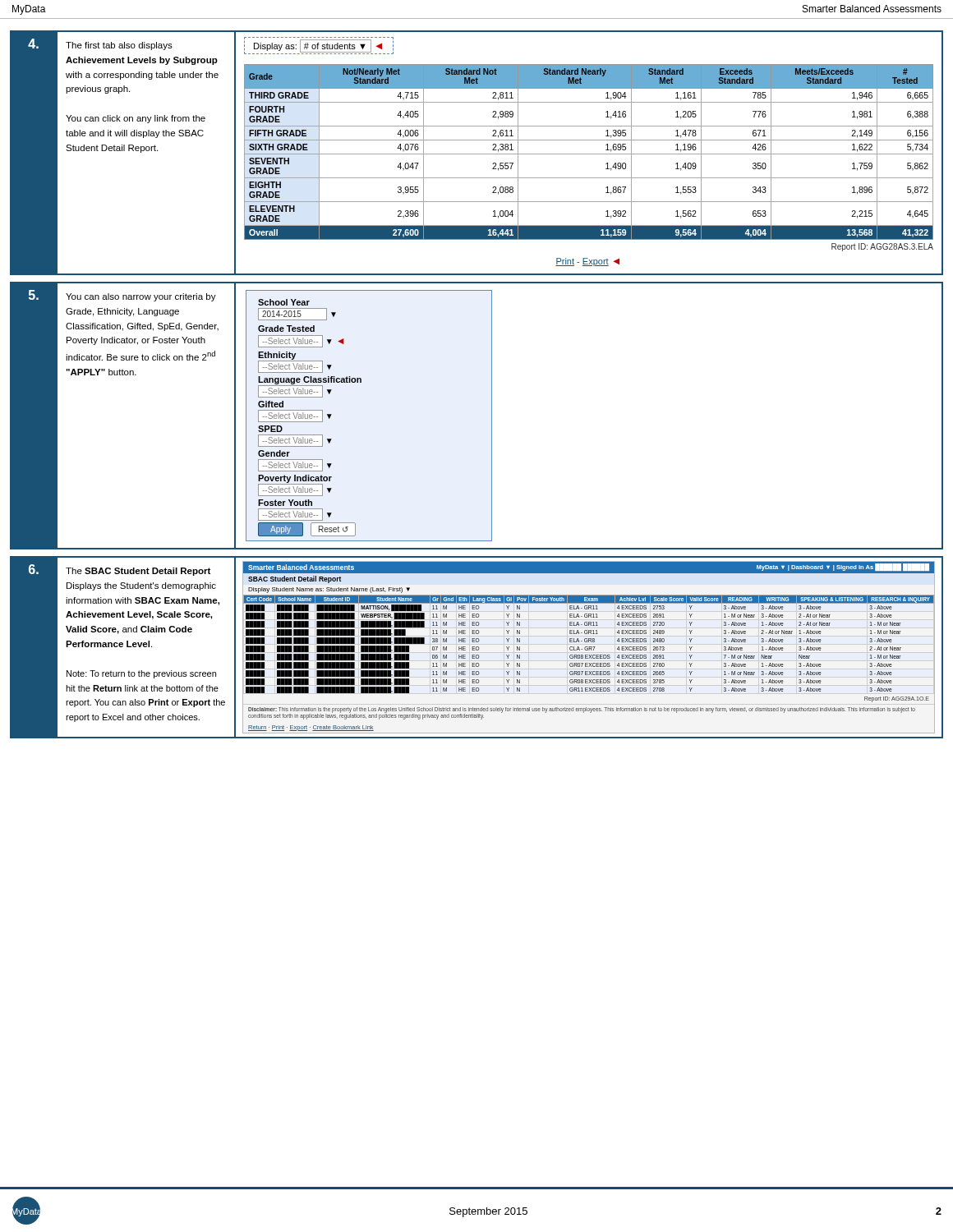This screenshot has width=953, height=1232.
Task: Locate the block of text that opens with "The SBAC Student Detail"
Action: pyautogui.click(x=146, y=644)
